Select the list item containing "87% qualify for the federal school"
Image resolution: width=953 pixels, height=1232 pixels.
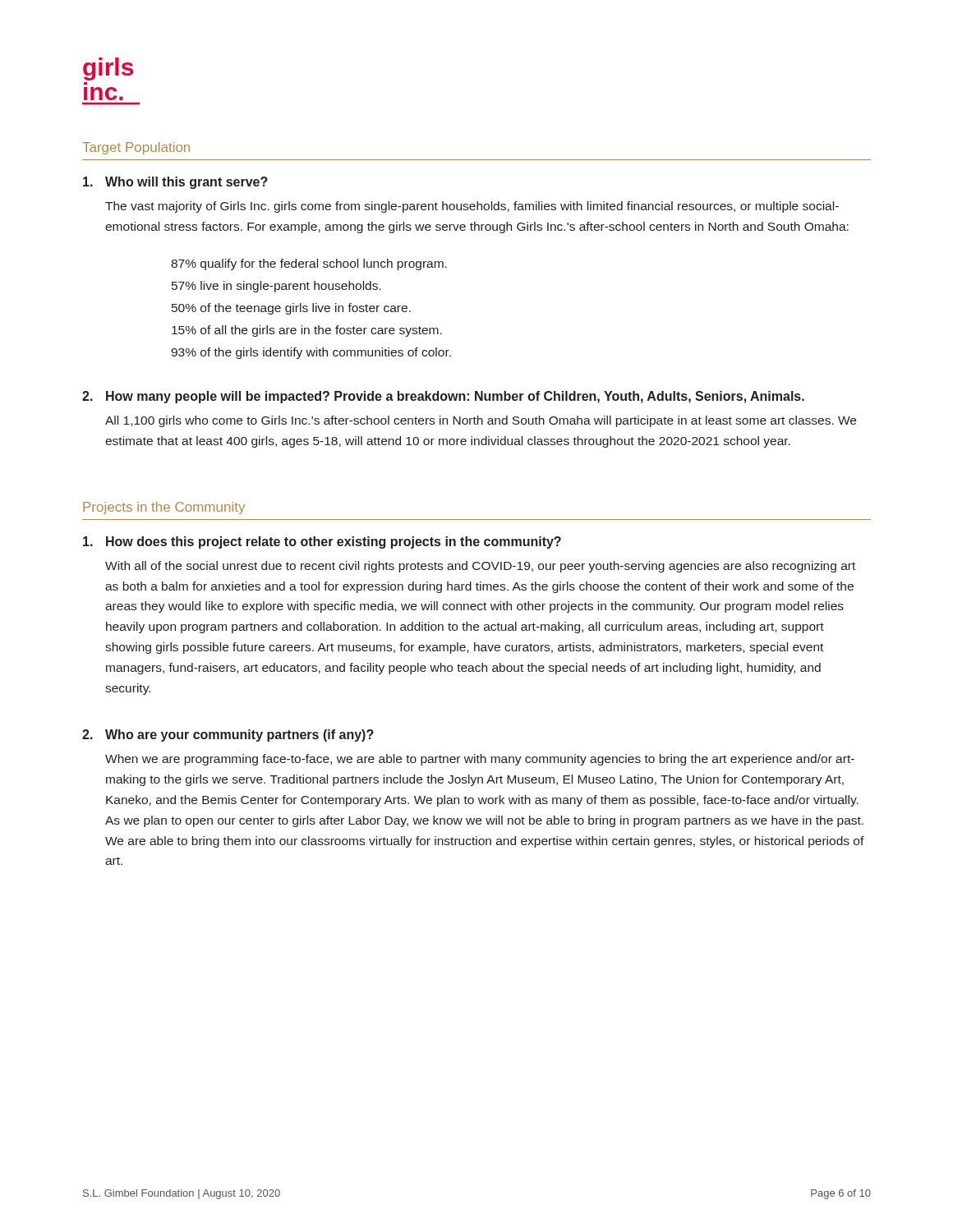point(309,263)
